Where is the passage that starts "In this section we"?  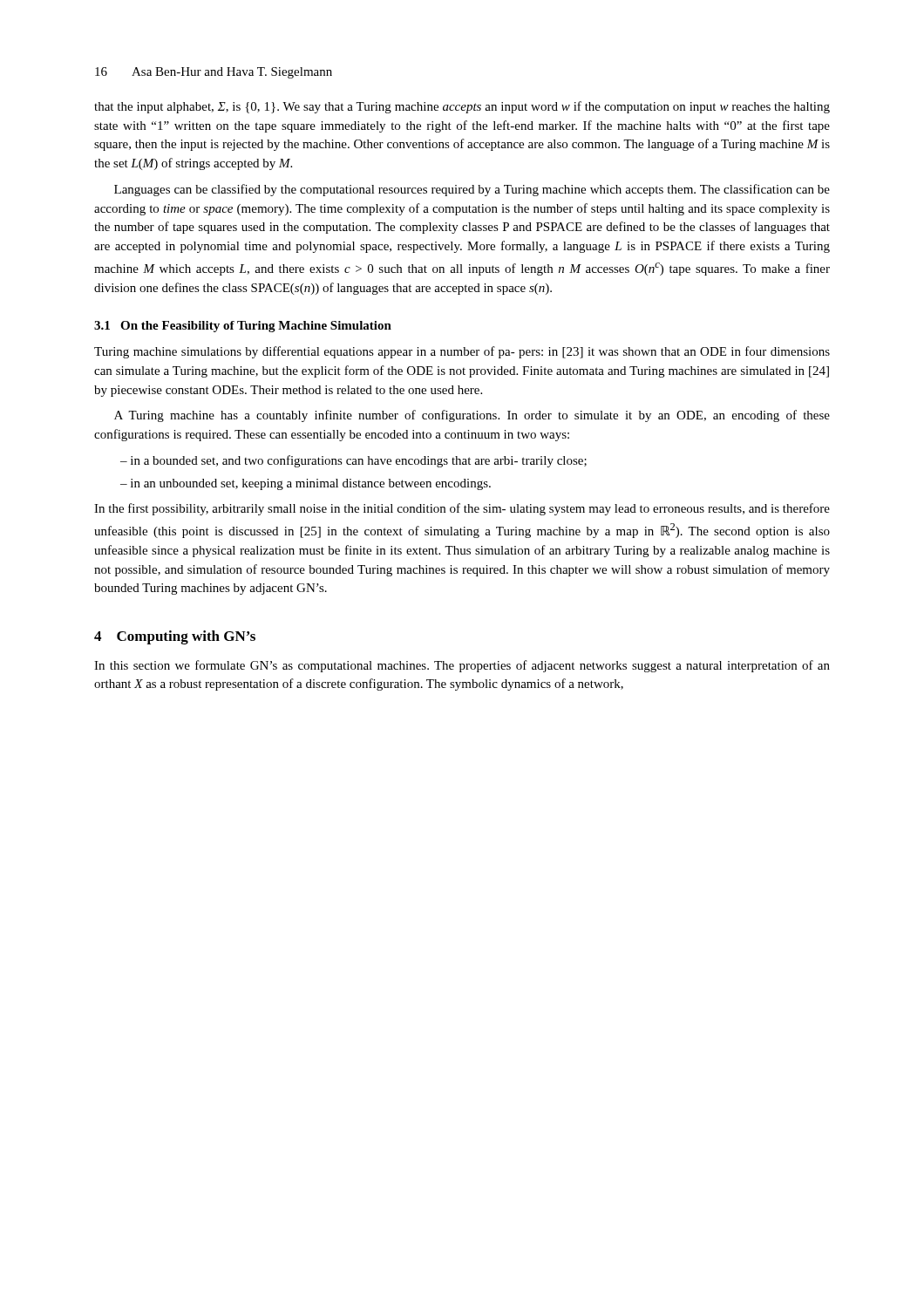(x=462, y=675)
